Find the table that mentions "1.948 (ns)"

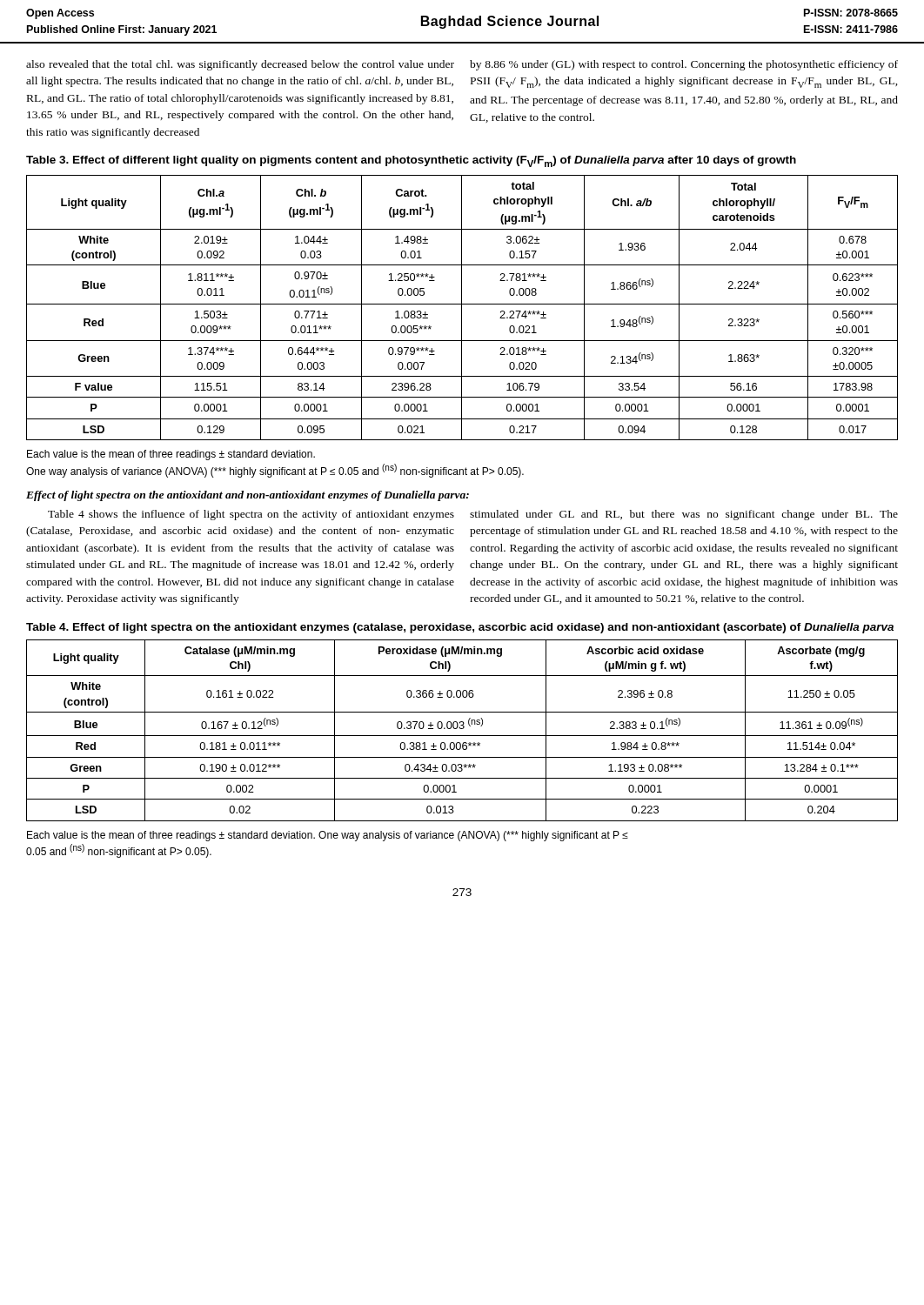(x=462, y=307)
